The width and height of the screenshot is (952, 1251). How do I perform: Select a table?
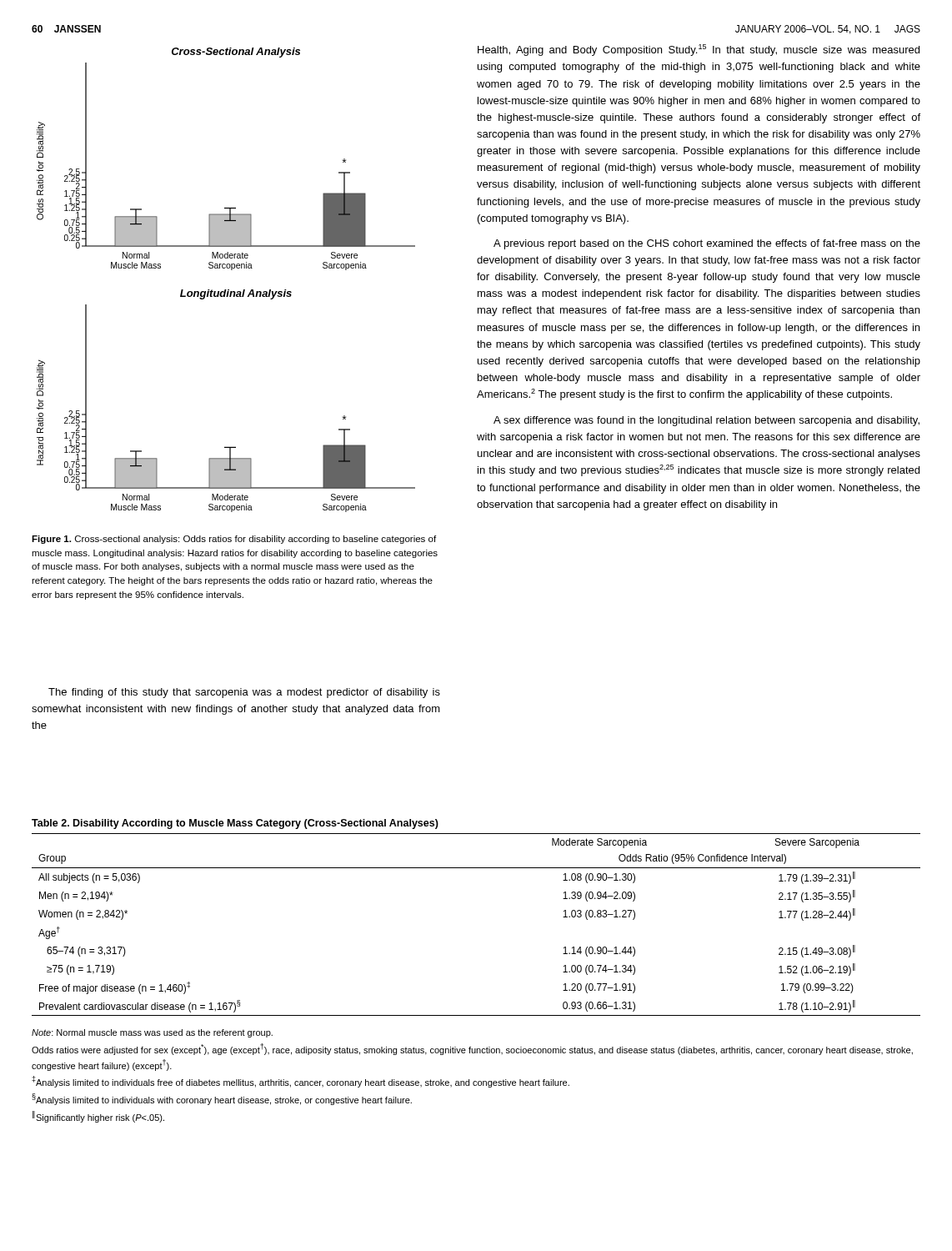tap(476, 917)
